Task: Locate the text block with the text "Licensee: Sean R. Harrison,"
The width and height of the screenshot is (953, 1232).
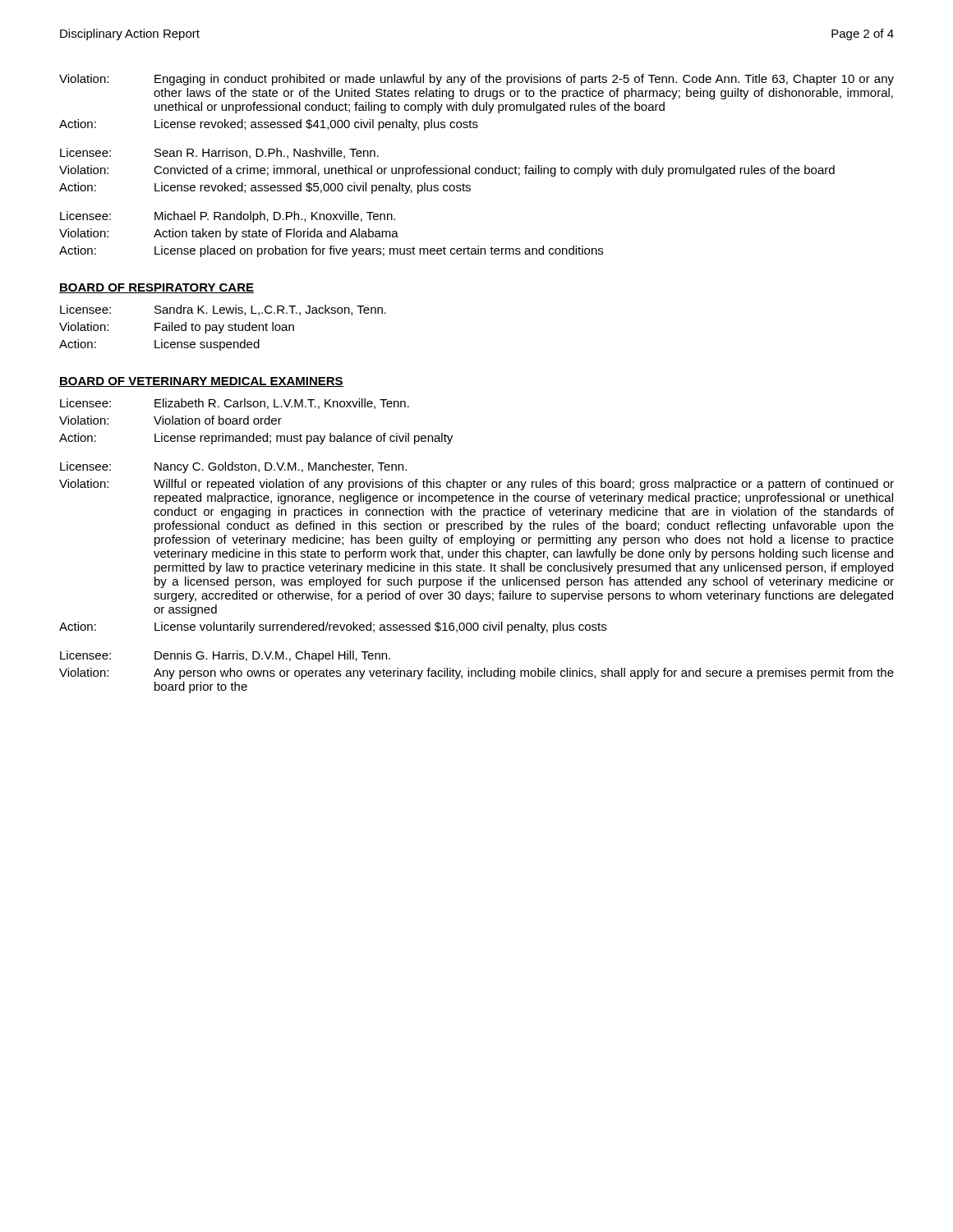Action: [x=219, y=153]
